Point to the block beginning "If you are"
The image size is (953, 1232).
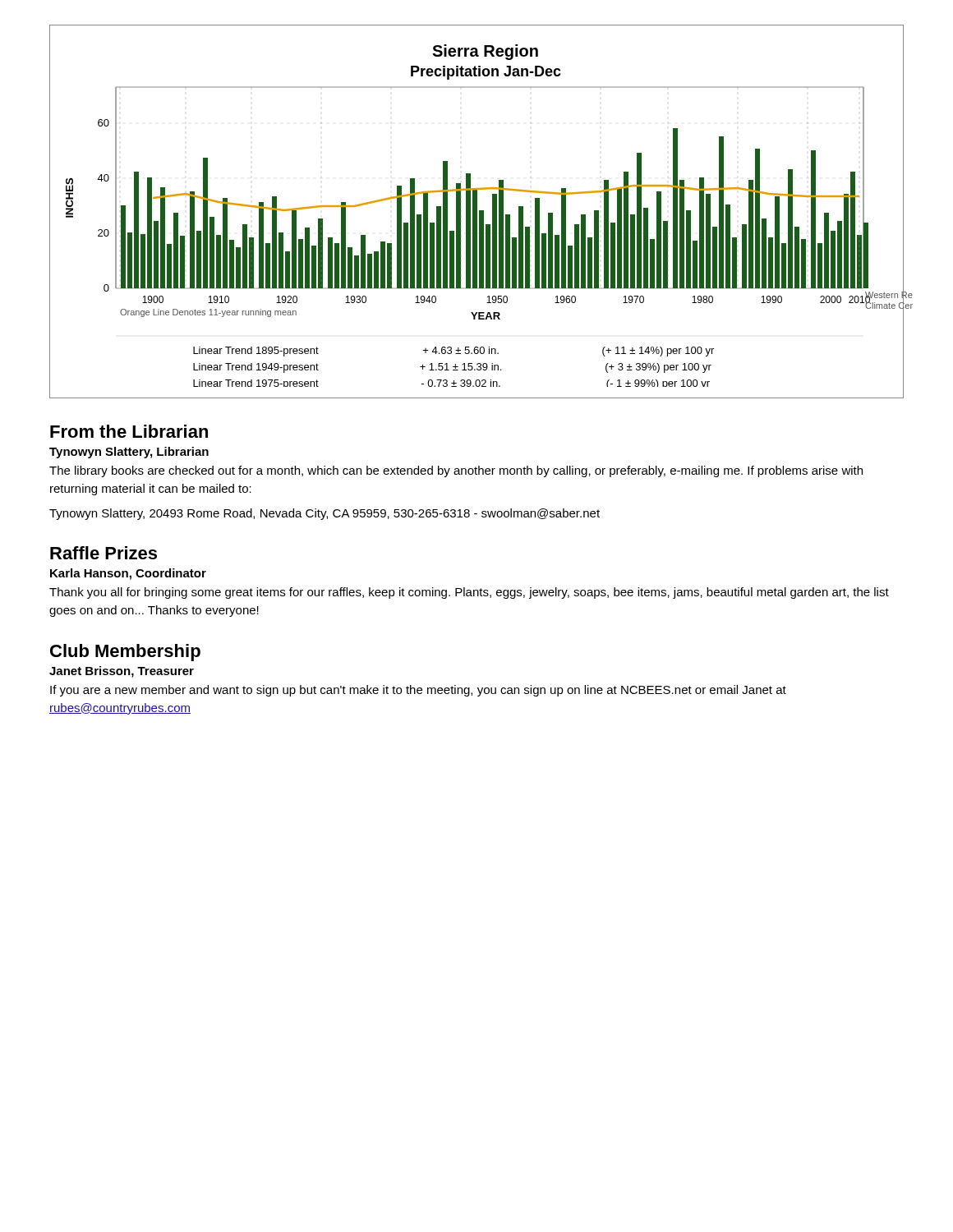418,698
